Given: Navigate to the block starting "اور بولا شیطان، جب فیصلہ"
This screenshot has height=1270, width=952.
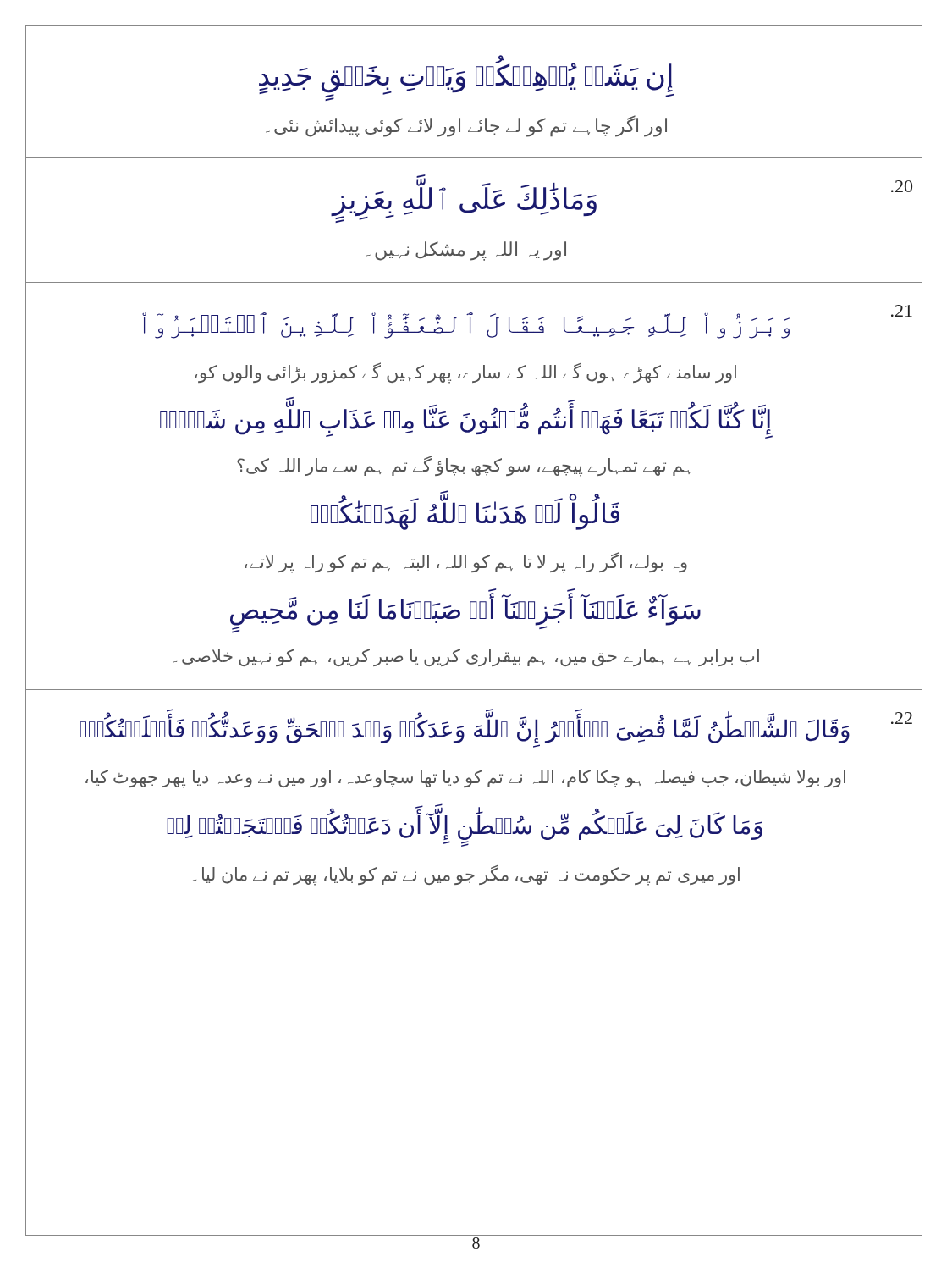Looking at the screenshot, I should coord(465,777).
